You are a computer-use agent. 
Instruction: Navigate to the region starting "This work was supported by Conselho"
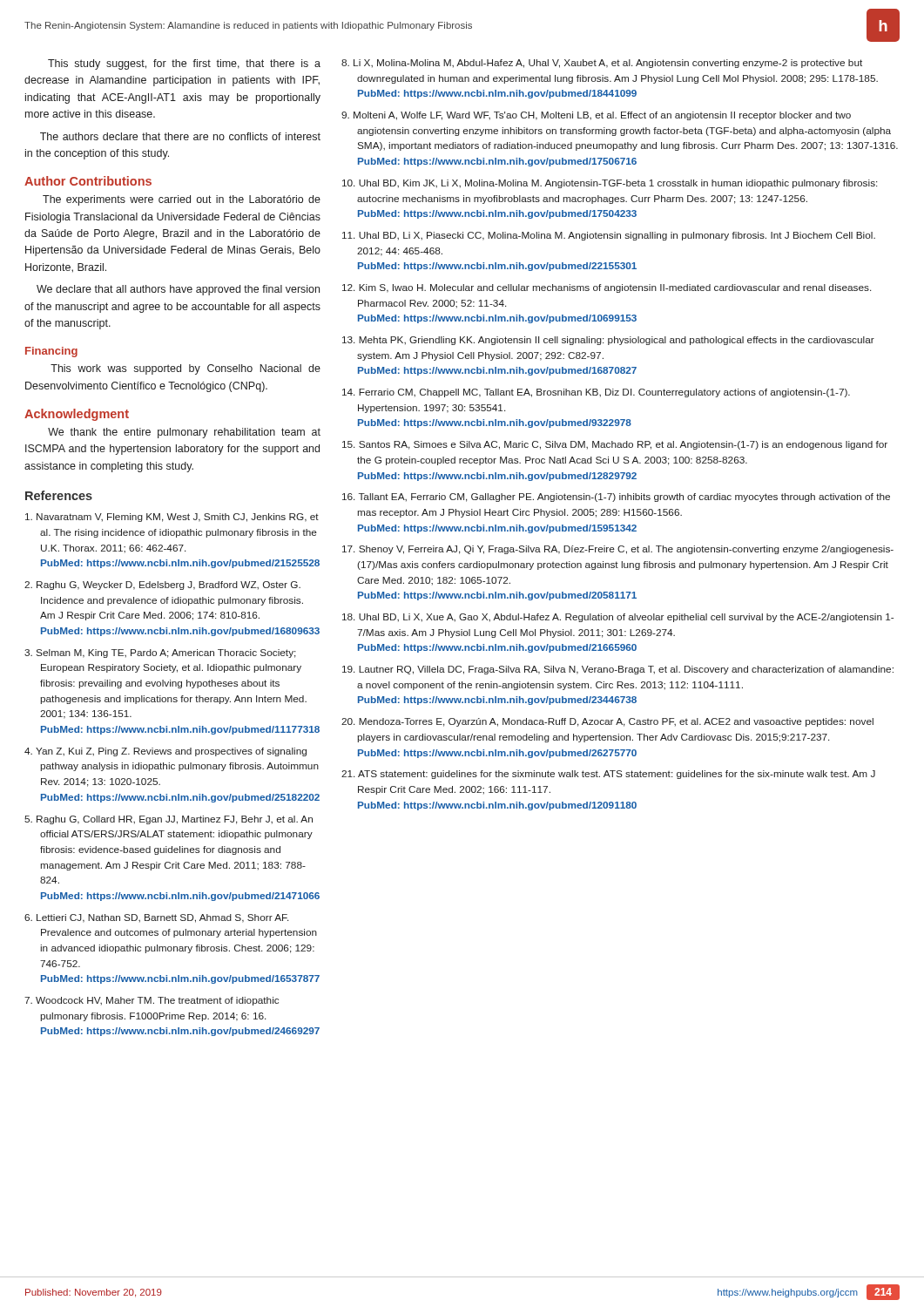[x=172, y=377]
